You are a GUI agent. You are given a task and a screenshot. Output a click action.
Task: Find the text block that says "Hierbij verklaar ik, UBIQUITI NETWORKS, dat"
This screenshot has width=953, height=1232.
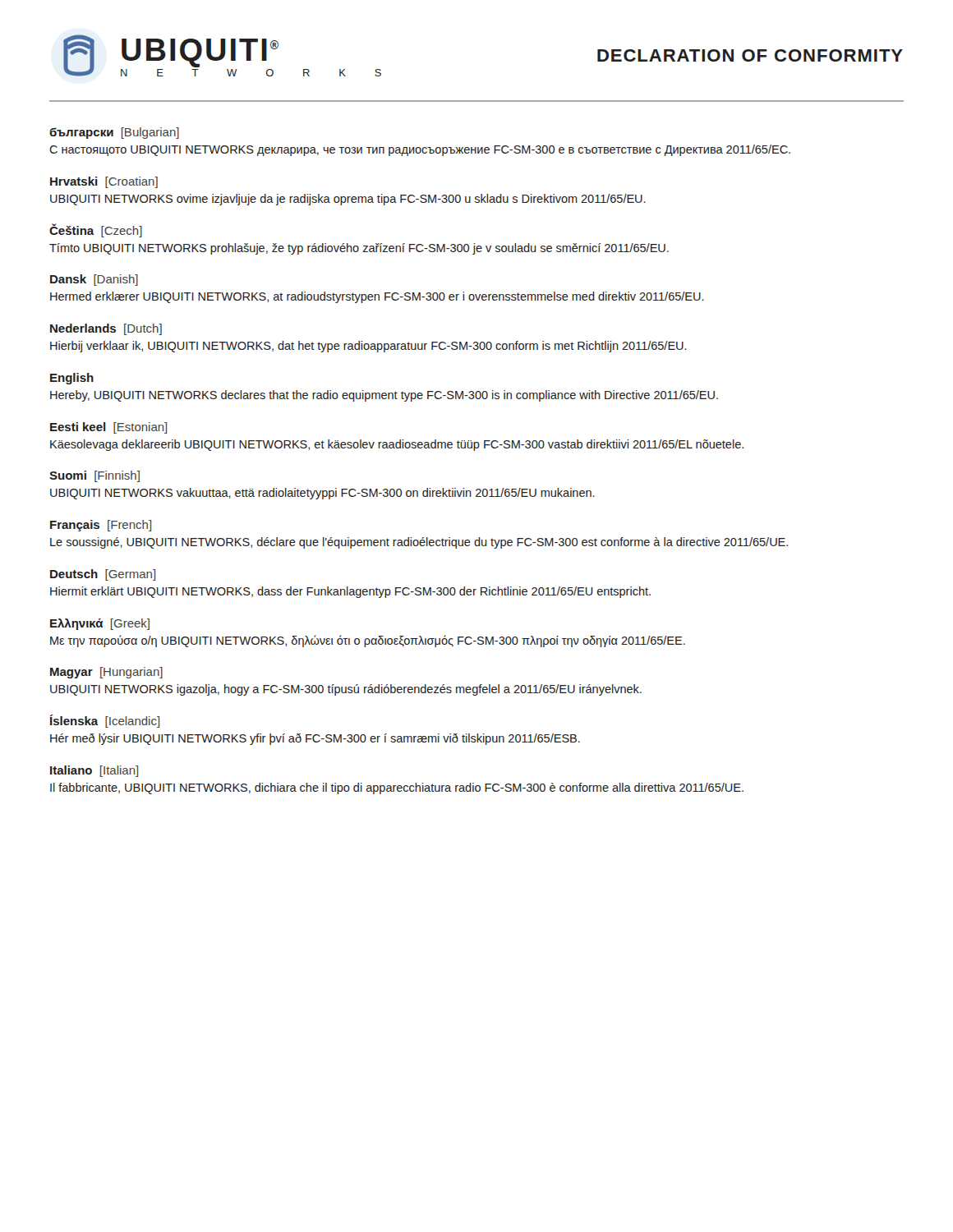point(368,346)
